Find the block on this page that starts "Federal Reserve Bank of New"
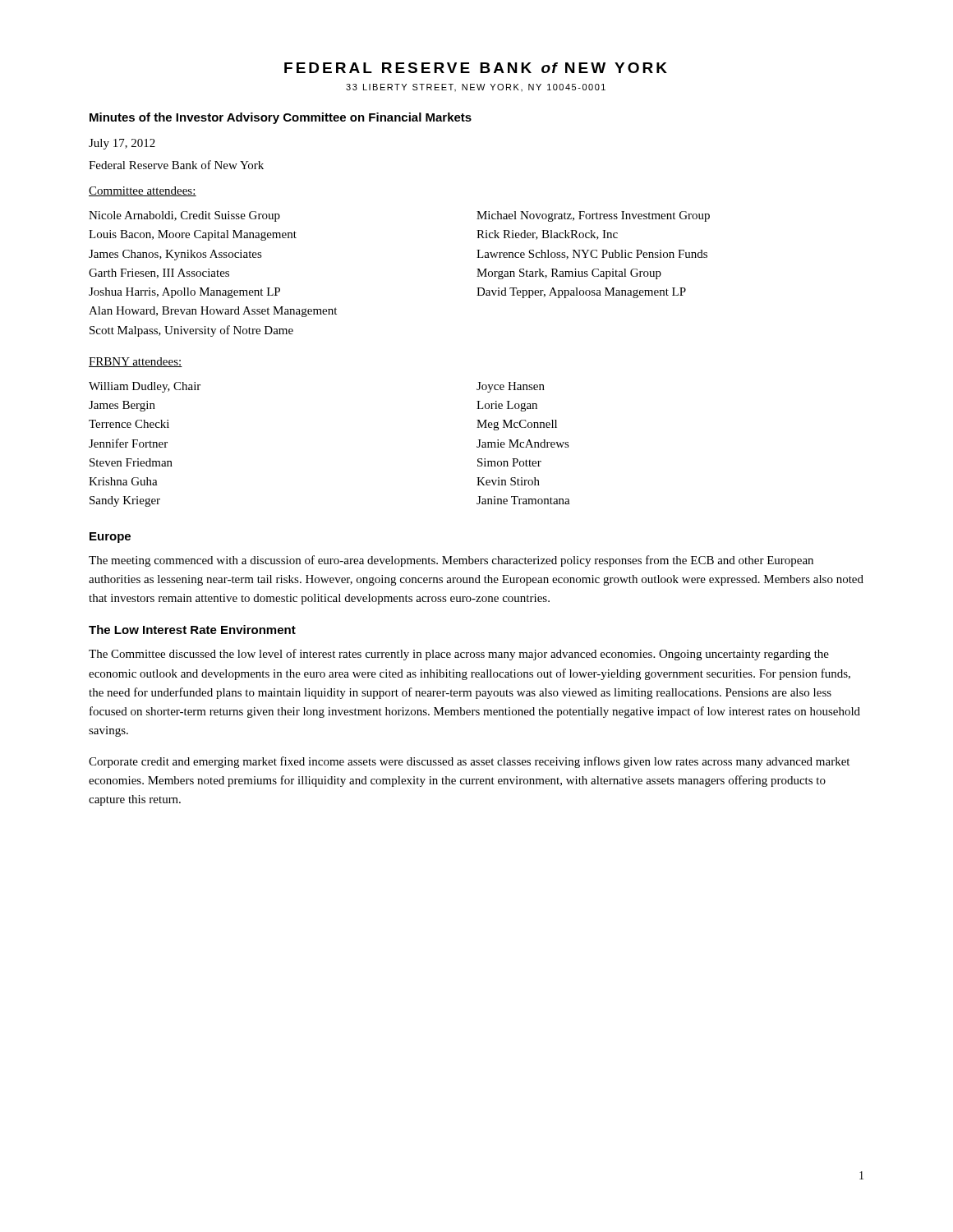Screen dimensions: 1232x953 pos(176,165)
